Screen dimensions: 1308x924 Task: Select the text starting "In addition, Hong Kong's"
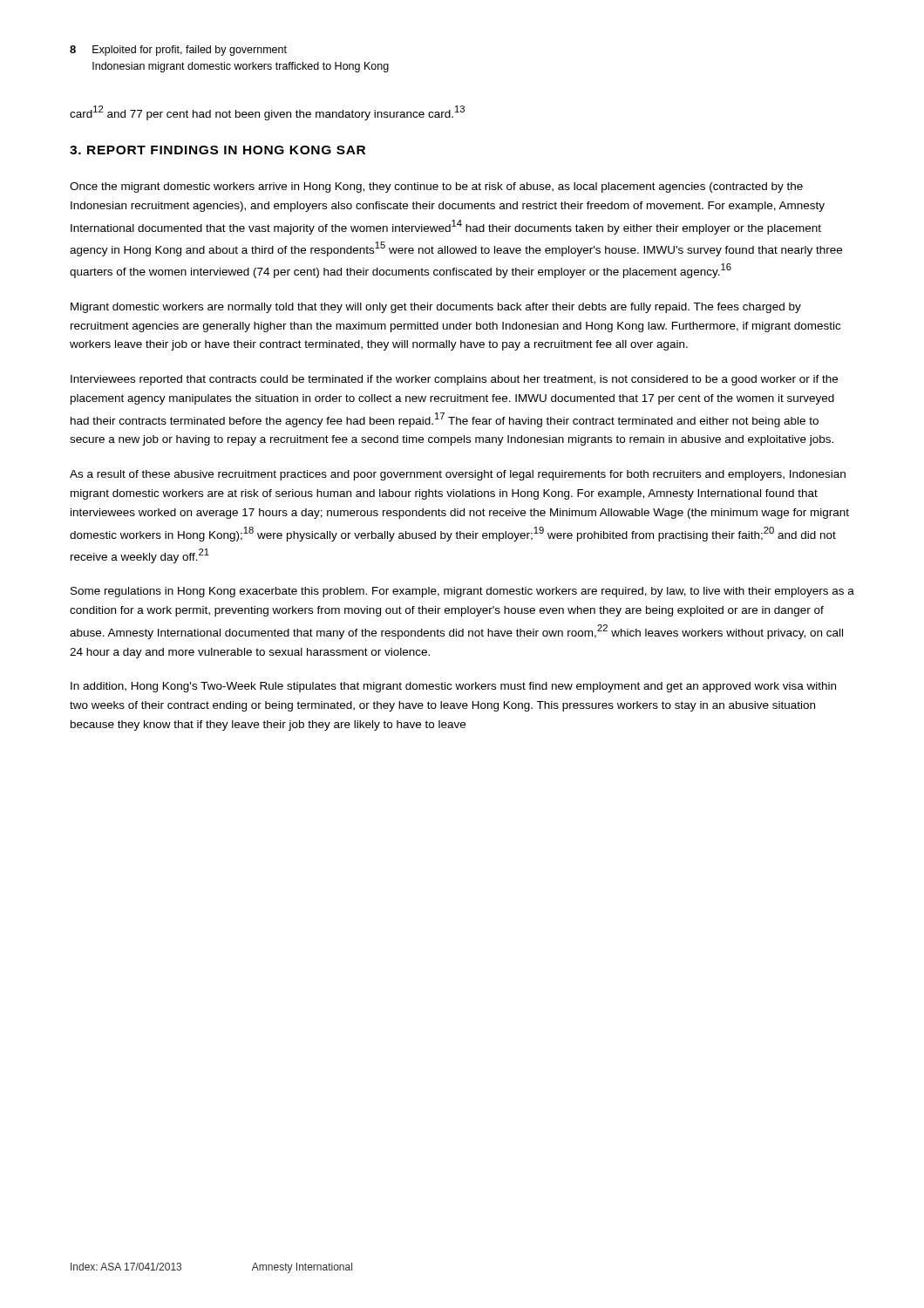pyautogui.click(x=453, y=705)
